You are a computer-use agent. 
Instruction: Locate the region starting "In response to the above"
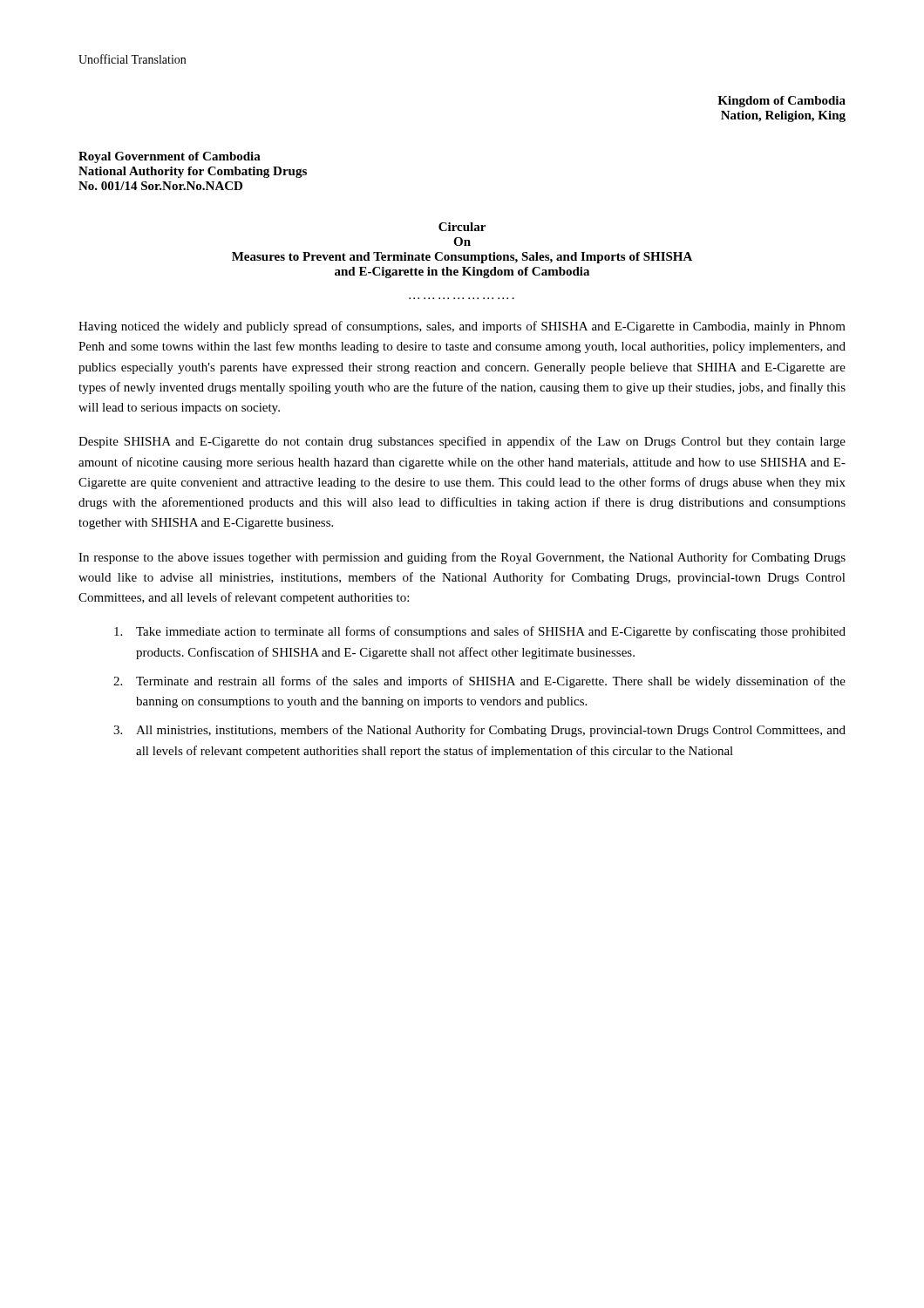(462, 577)
